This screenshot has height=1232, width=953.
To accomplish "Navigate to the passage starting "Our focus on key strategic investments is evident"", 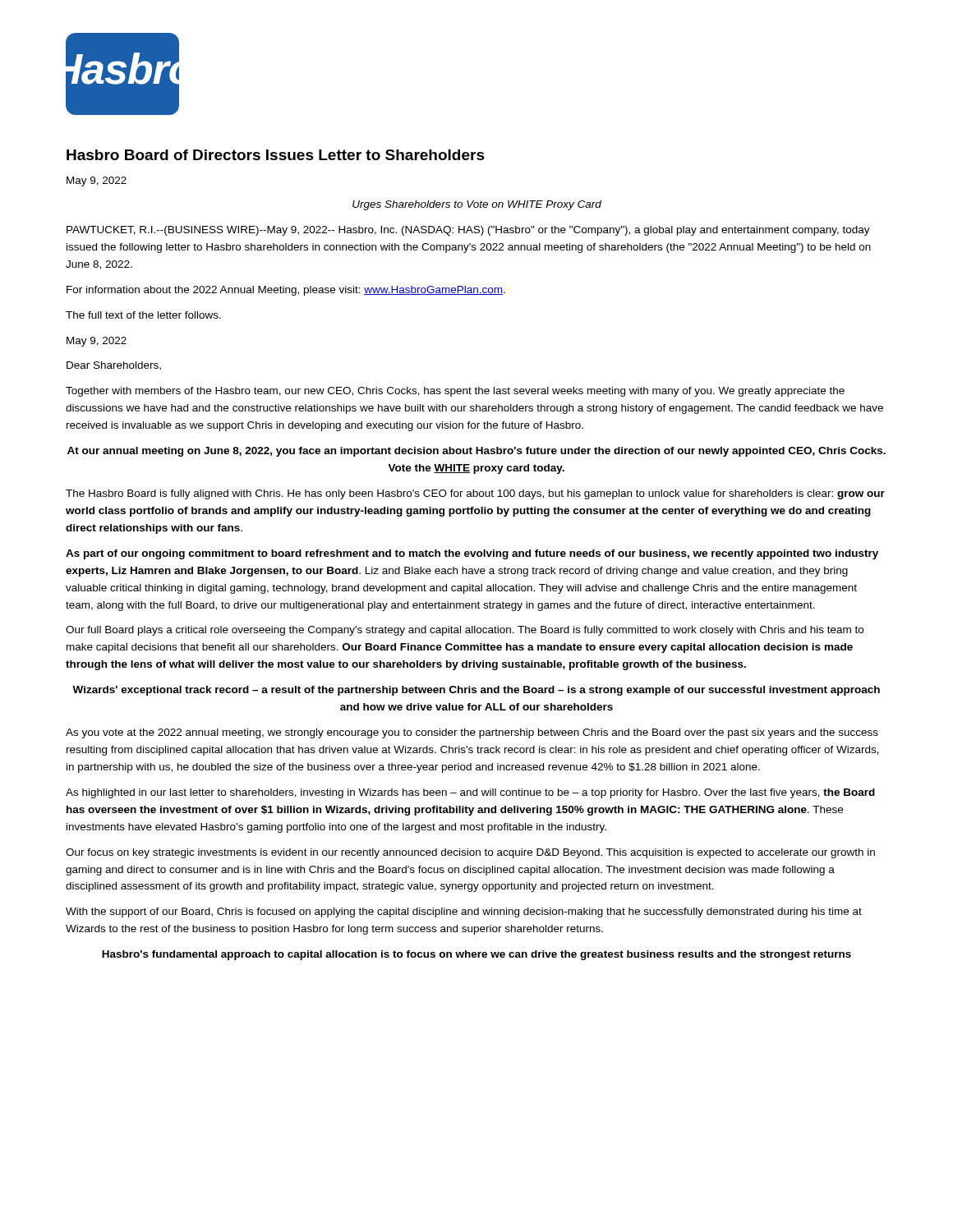I will [x=471, y=869].
